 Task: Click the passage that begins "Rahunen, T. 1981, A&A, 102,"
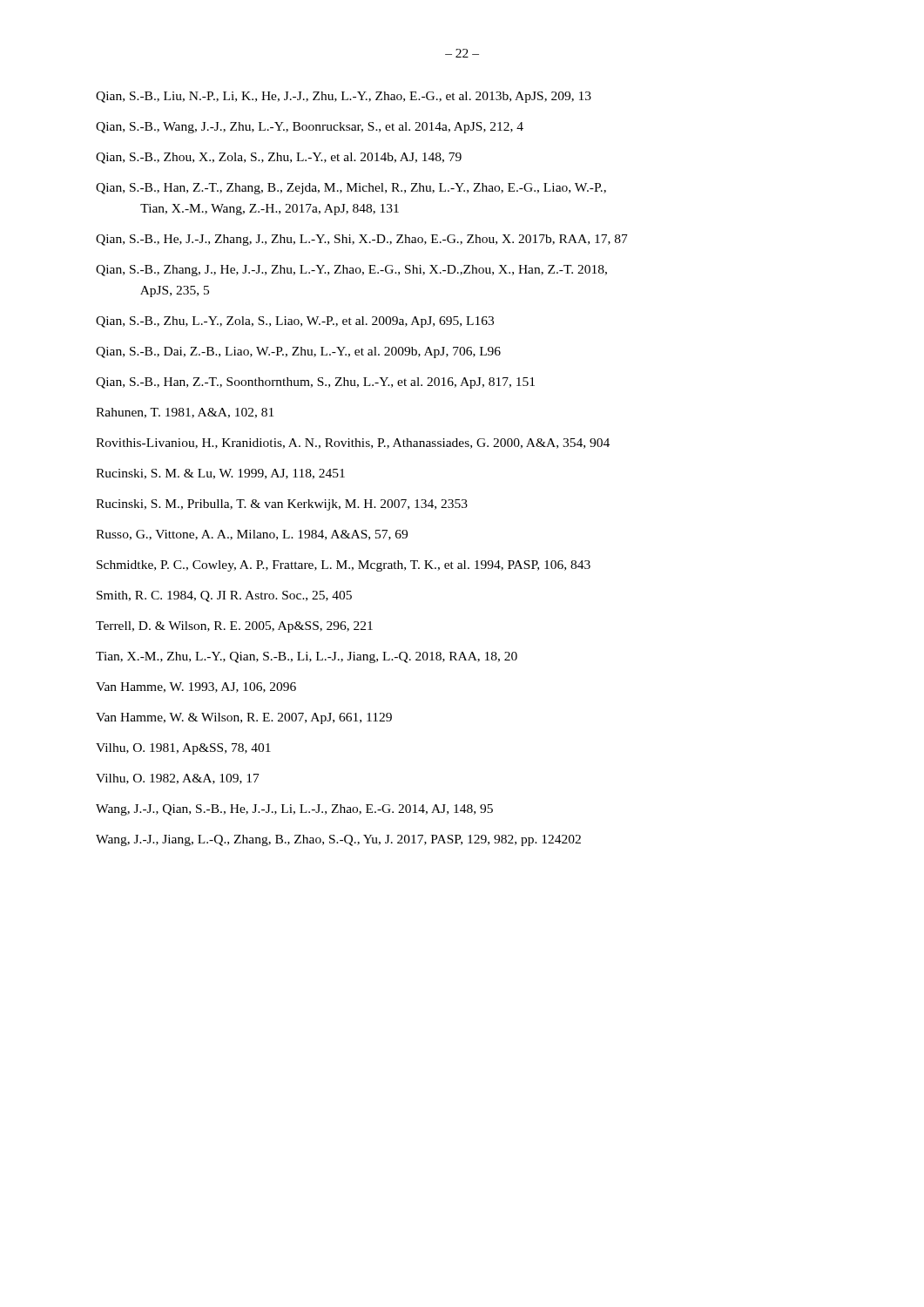(185, 412)
